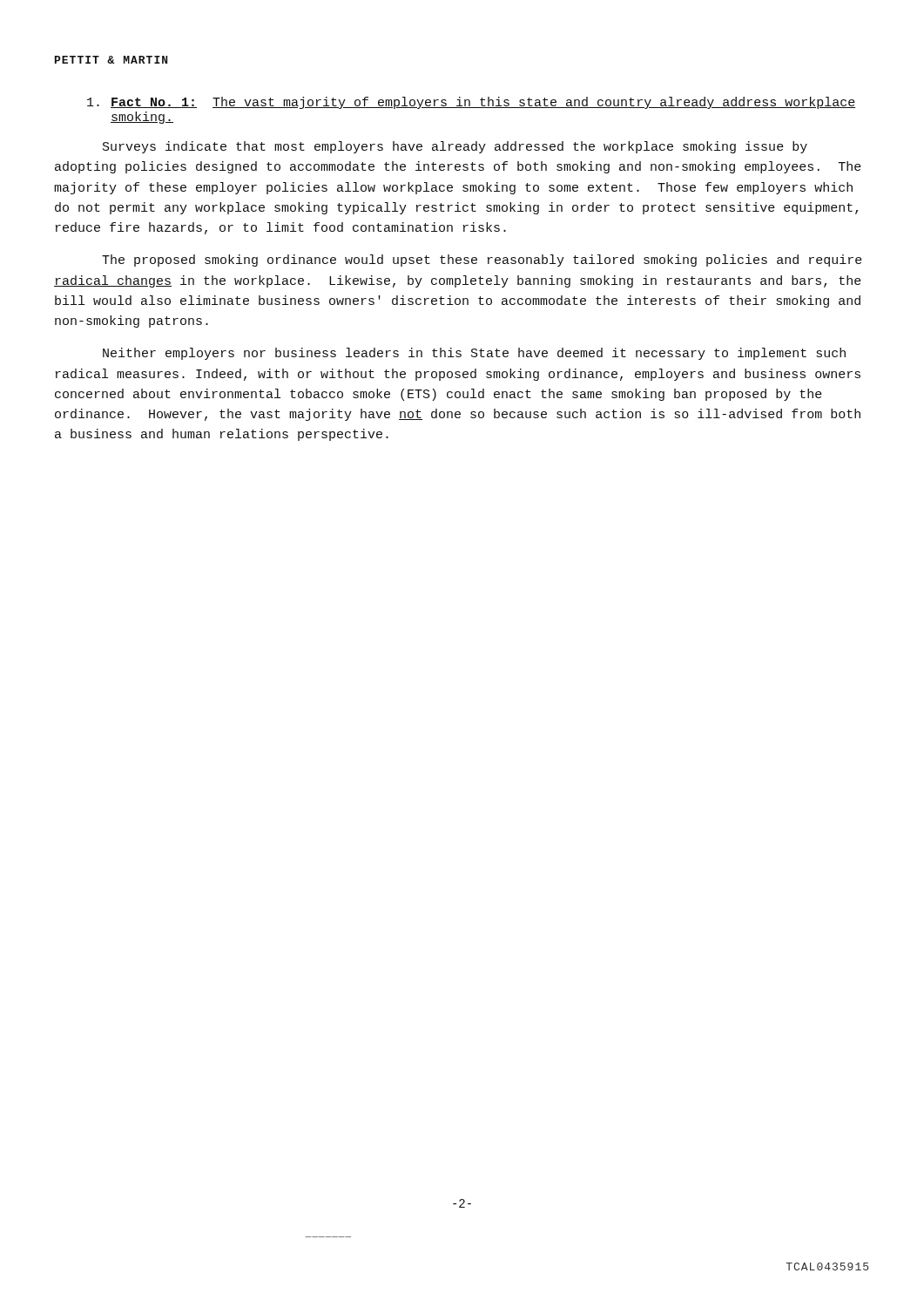
Task: Select the element starting "Neither employers nor business leaders in this"
Action: 458,395
